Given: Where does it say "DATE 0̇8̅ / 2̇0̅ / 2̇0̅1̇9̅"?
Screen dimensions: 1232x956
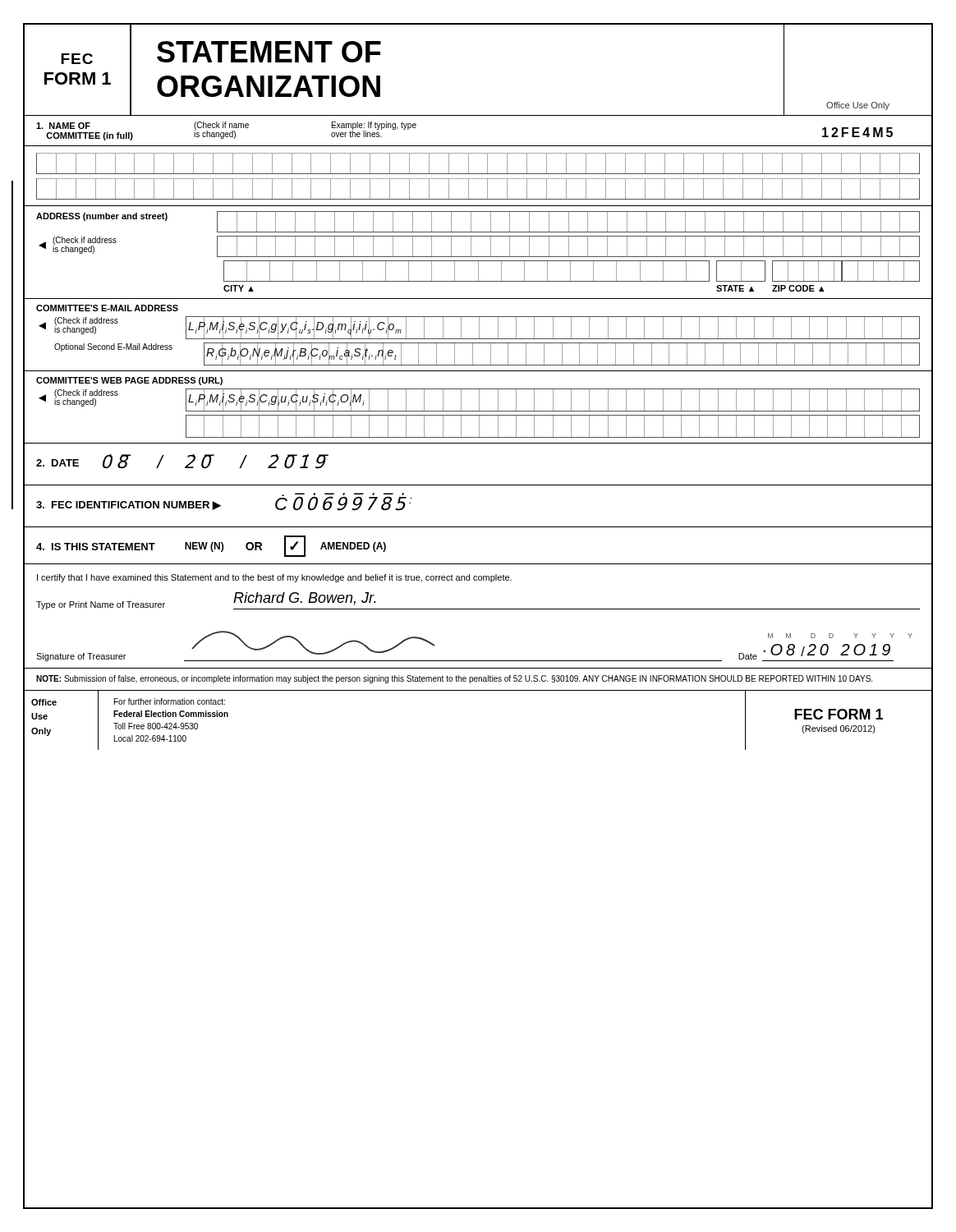Looking at the screenshot, I should click(x=55, y=460).
